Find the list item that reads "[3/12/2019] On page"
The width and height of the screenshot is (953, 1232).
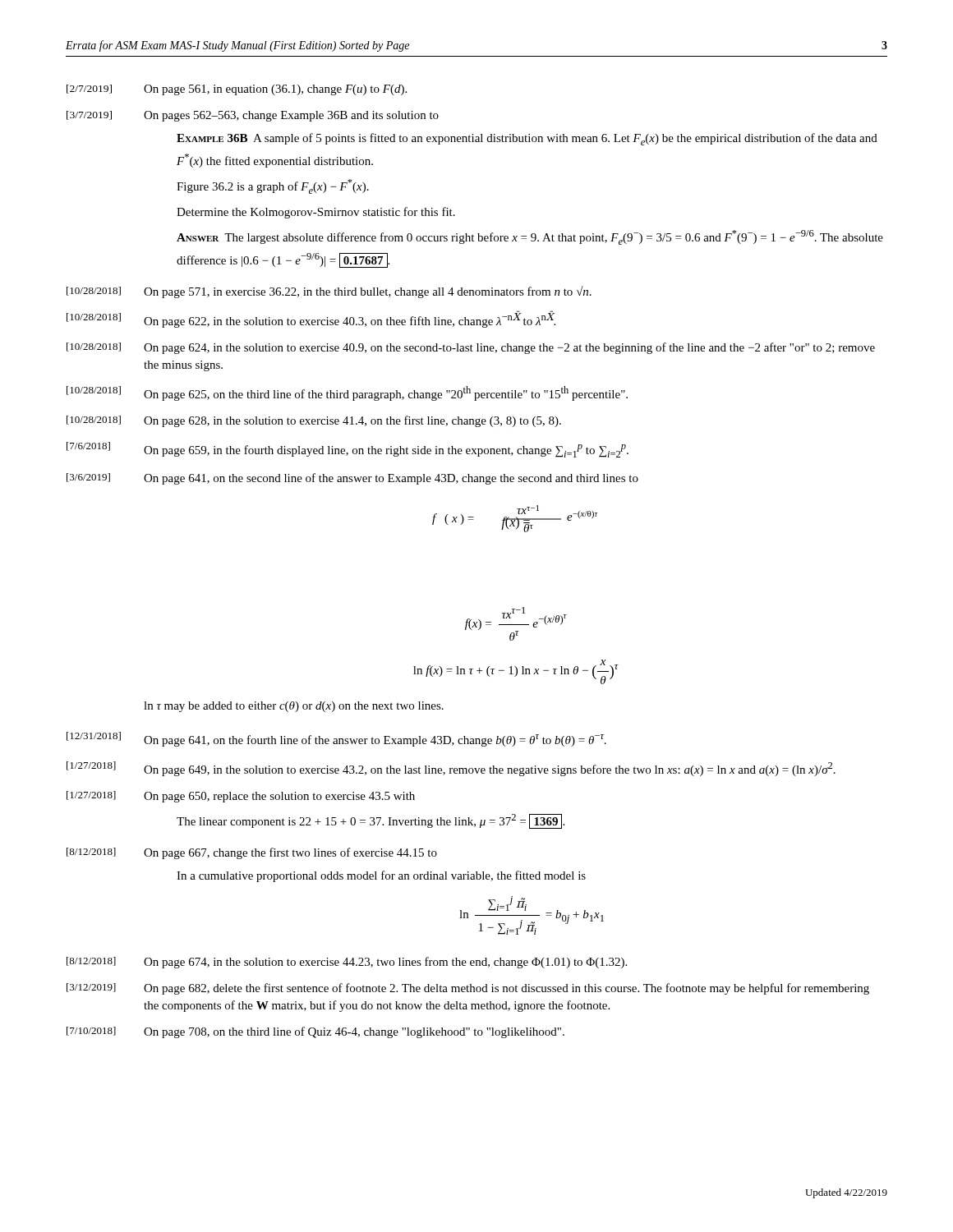coord(476,997)
